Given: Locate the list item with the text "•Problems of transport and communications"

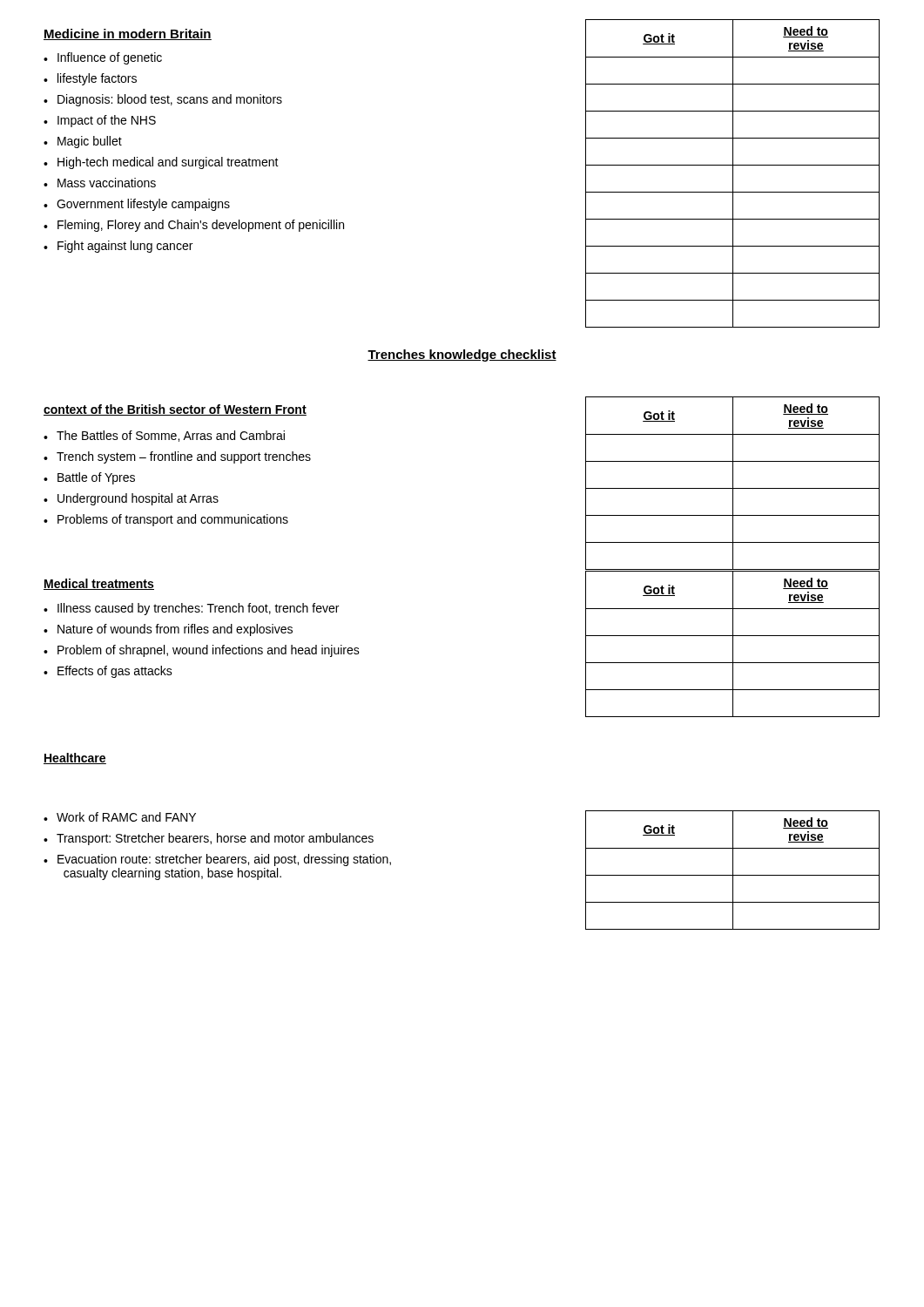Looking at the screenshot, I should 166,520.
